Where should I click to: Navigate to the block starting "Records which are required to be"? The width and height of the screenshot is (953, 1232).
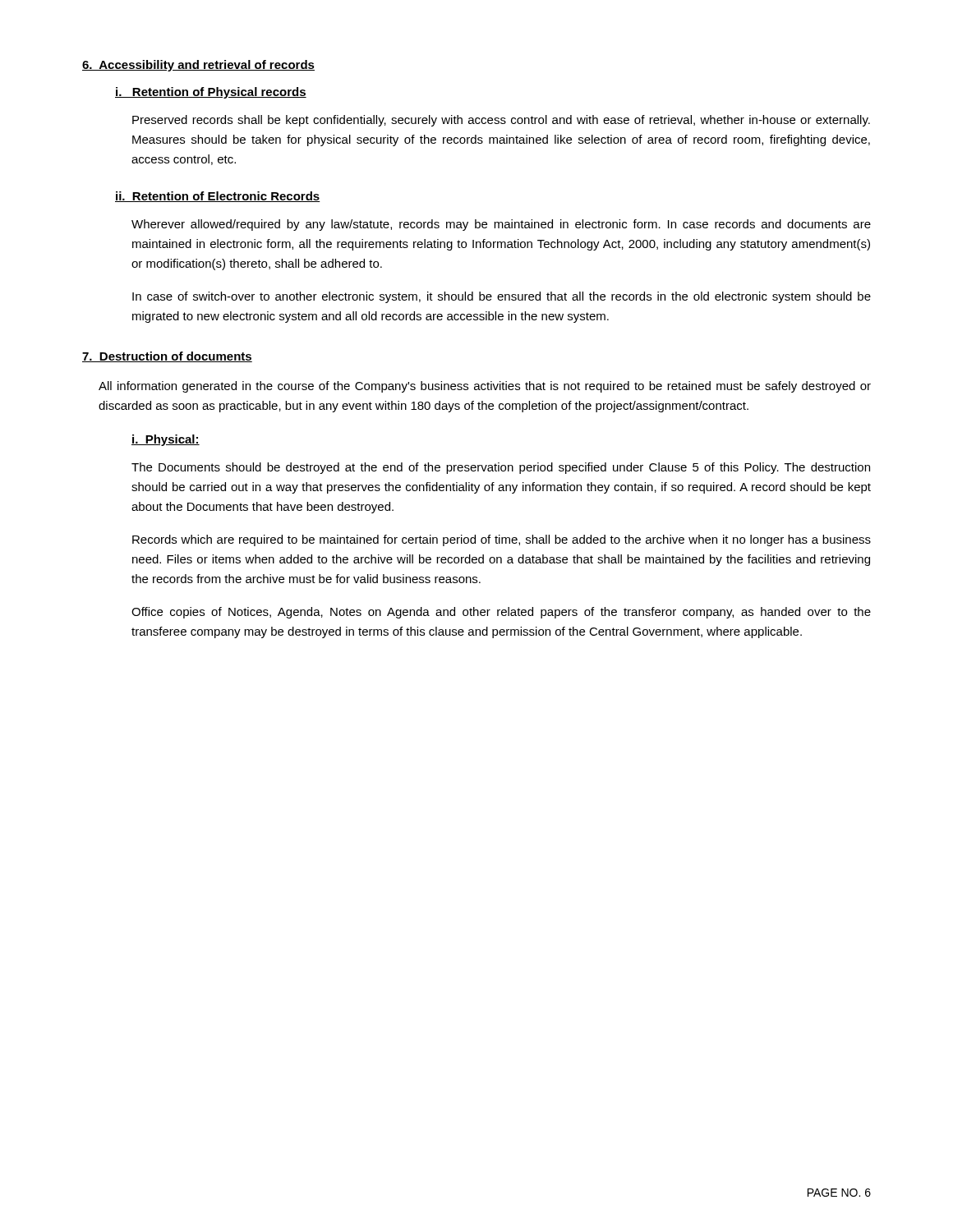501,559
